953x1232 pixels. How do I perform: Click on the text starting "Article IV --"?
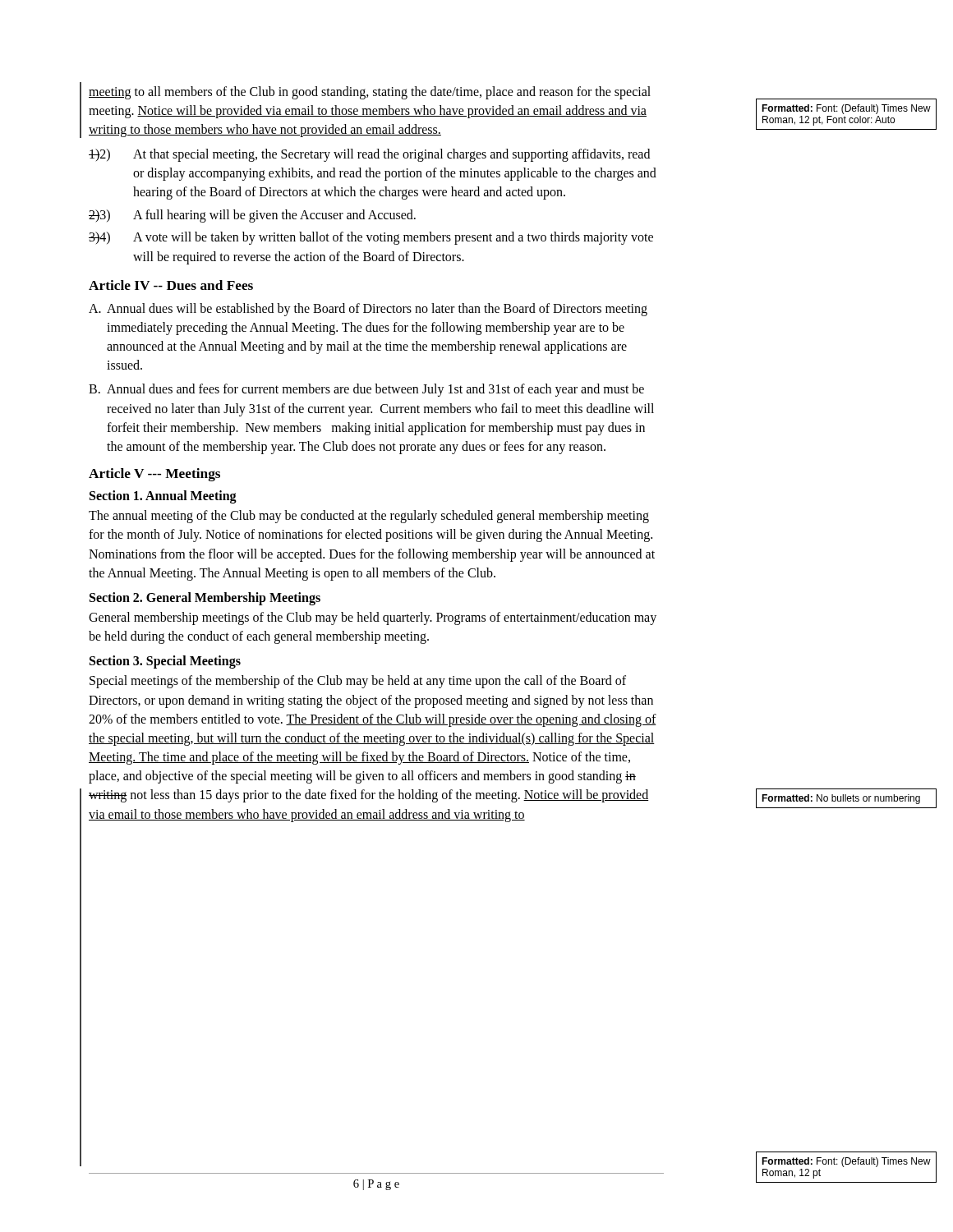coord(171,285)
